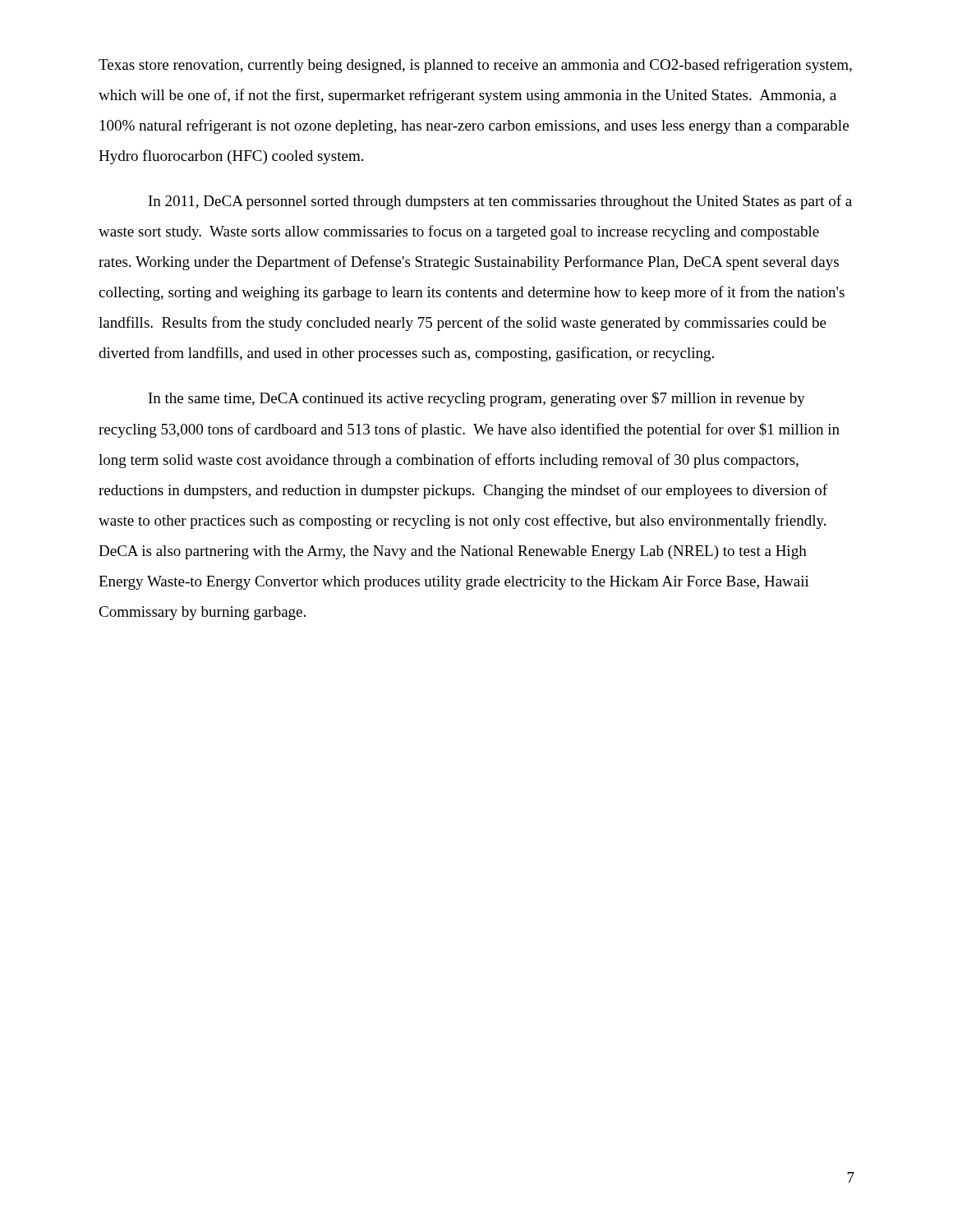Screen dimensions: 1232x953
Task: Point to the block beginning "In the same time, DeCA continued its active"
Action: [469, 505]
